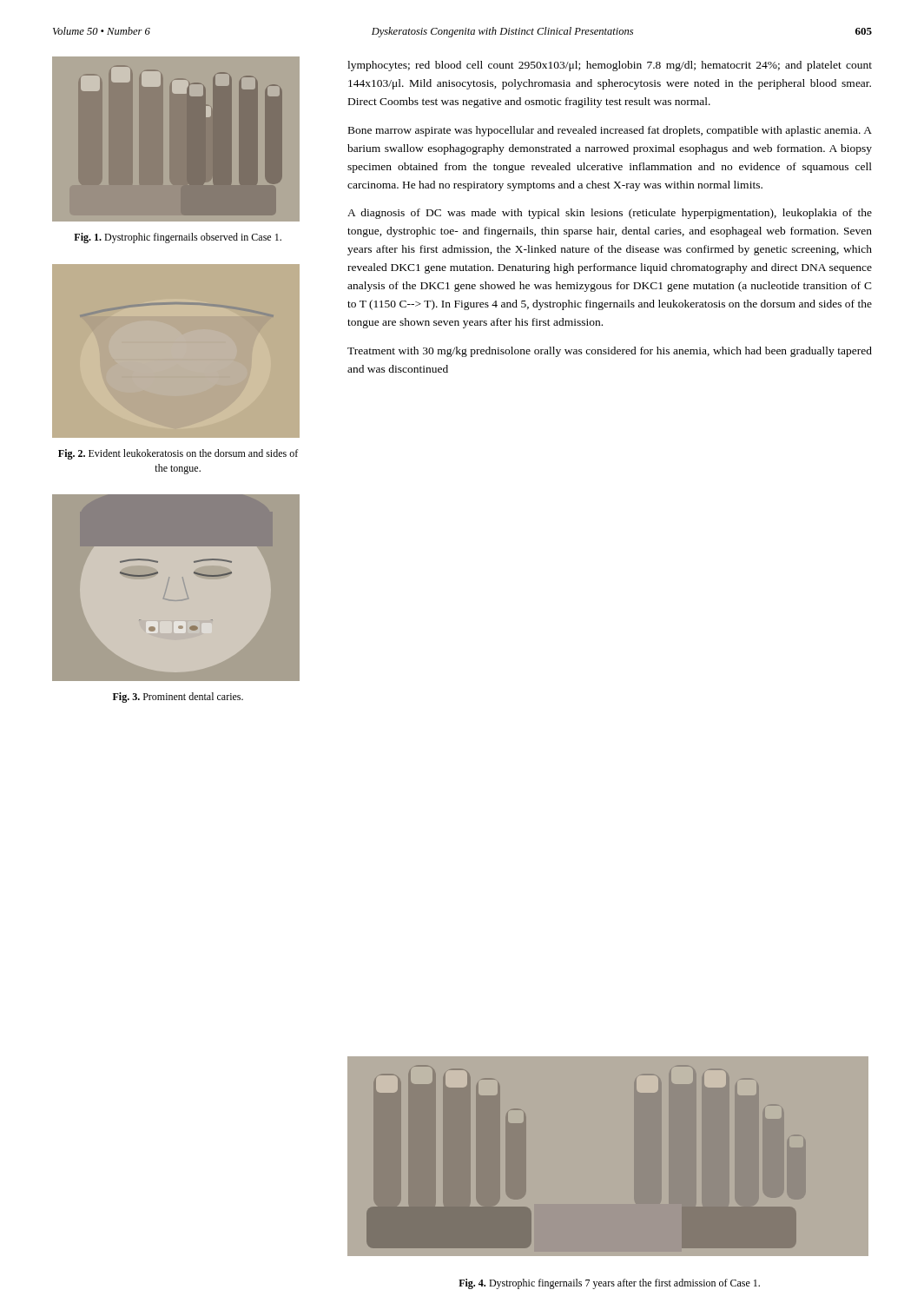Point to the text starting "Fig. 2. Evident leukokeratosis"

click(x=178, y=461)
